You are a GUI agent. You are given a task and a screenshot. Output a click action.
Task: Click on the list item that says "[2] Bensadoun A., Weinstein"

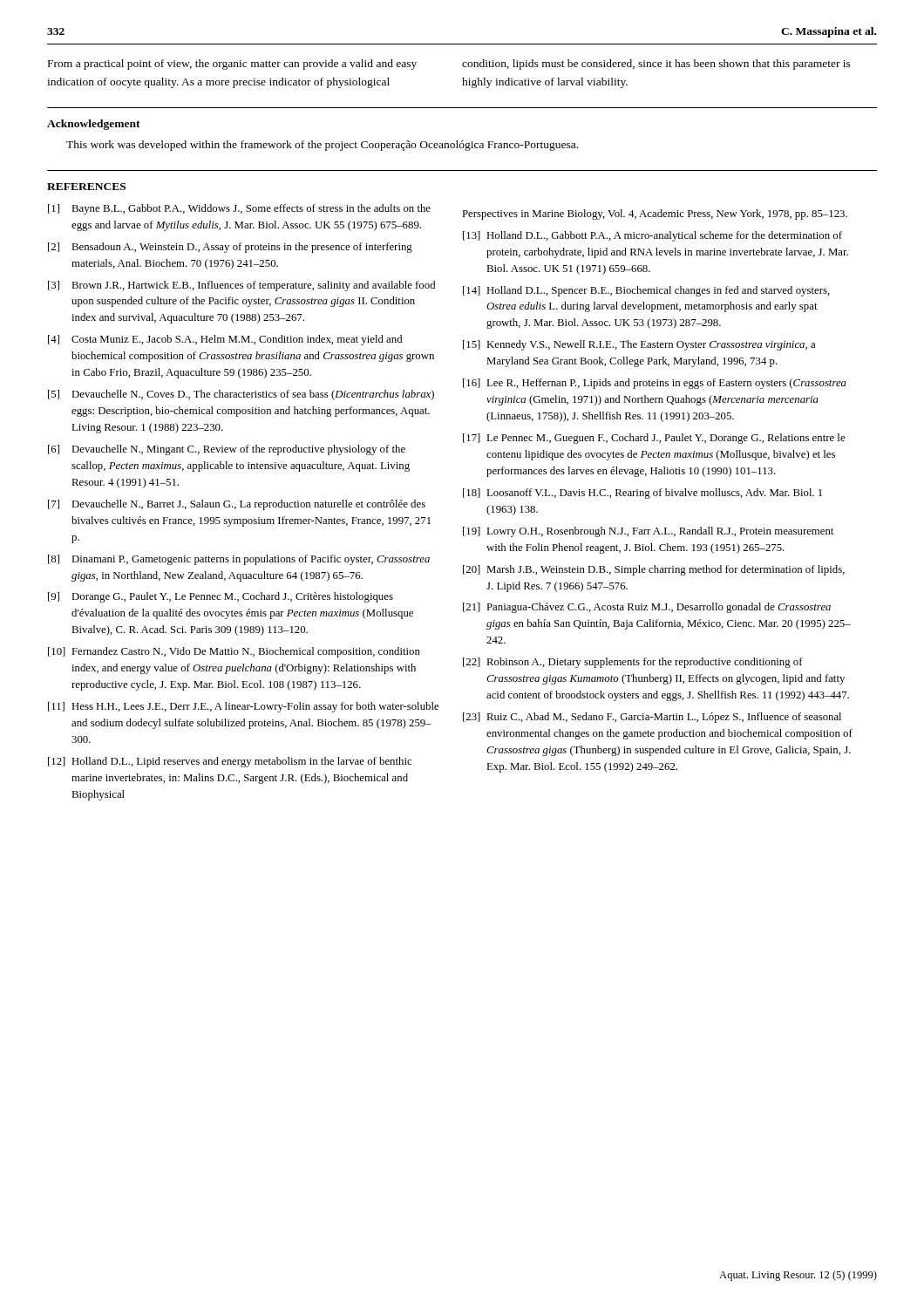pos(243,255)
